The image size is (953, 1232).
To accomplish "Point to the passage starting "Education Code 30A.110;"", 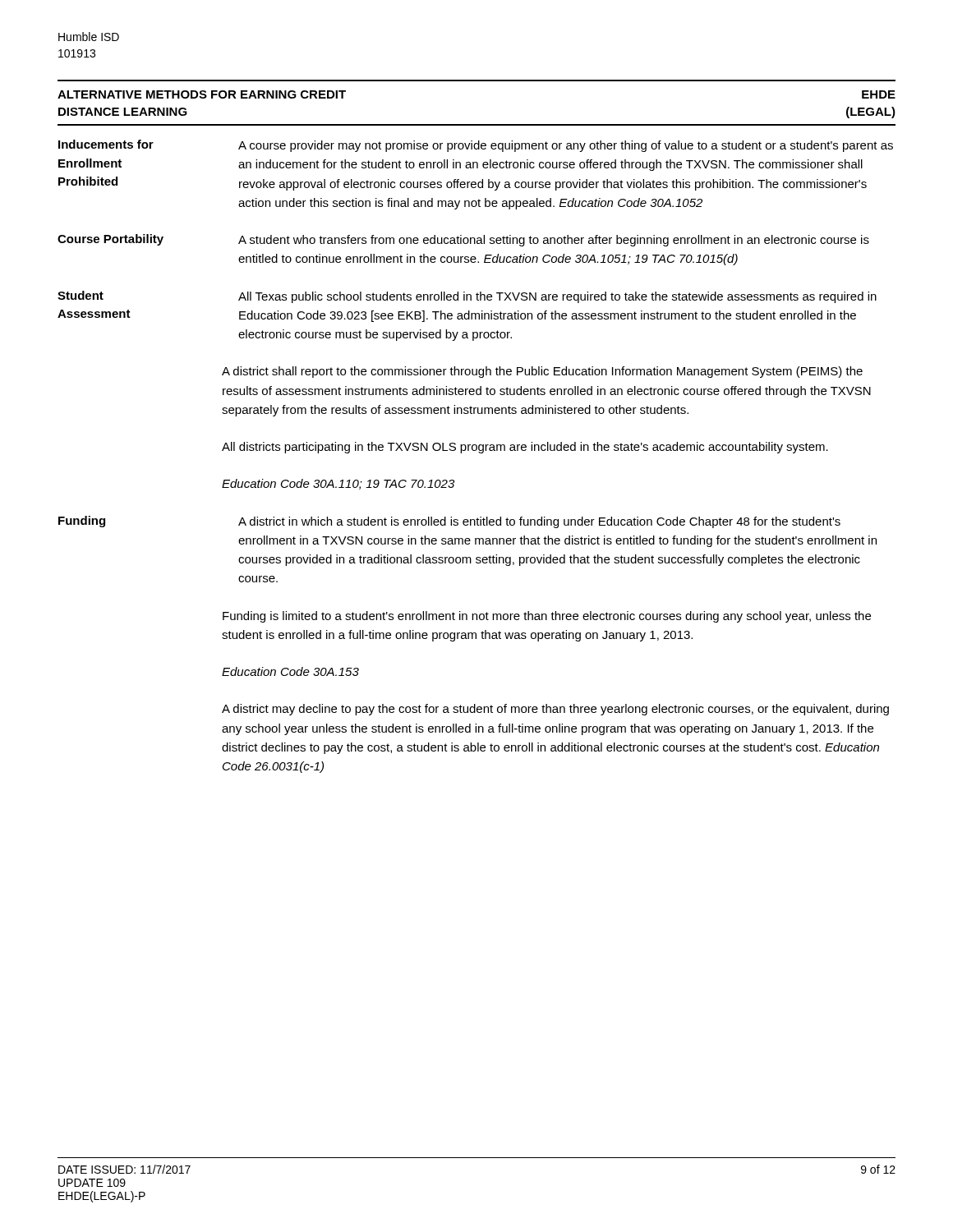I will pyautogui.click(x=338, y=484).
